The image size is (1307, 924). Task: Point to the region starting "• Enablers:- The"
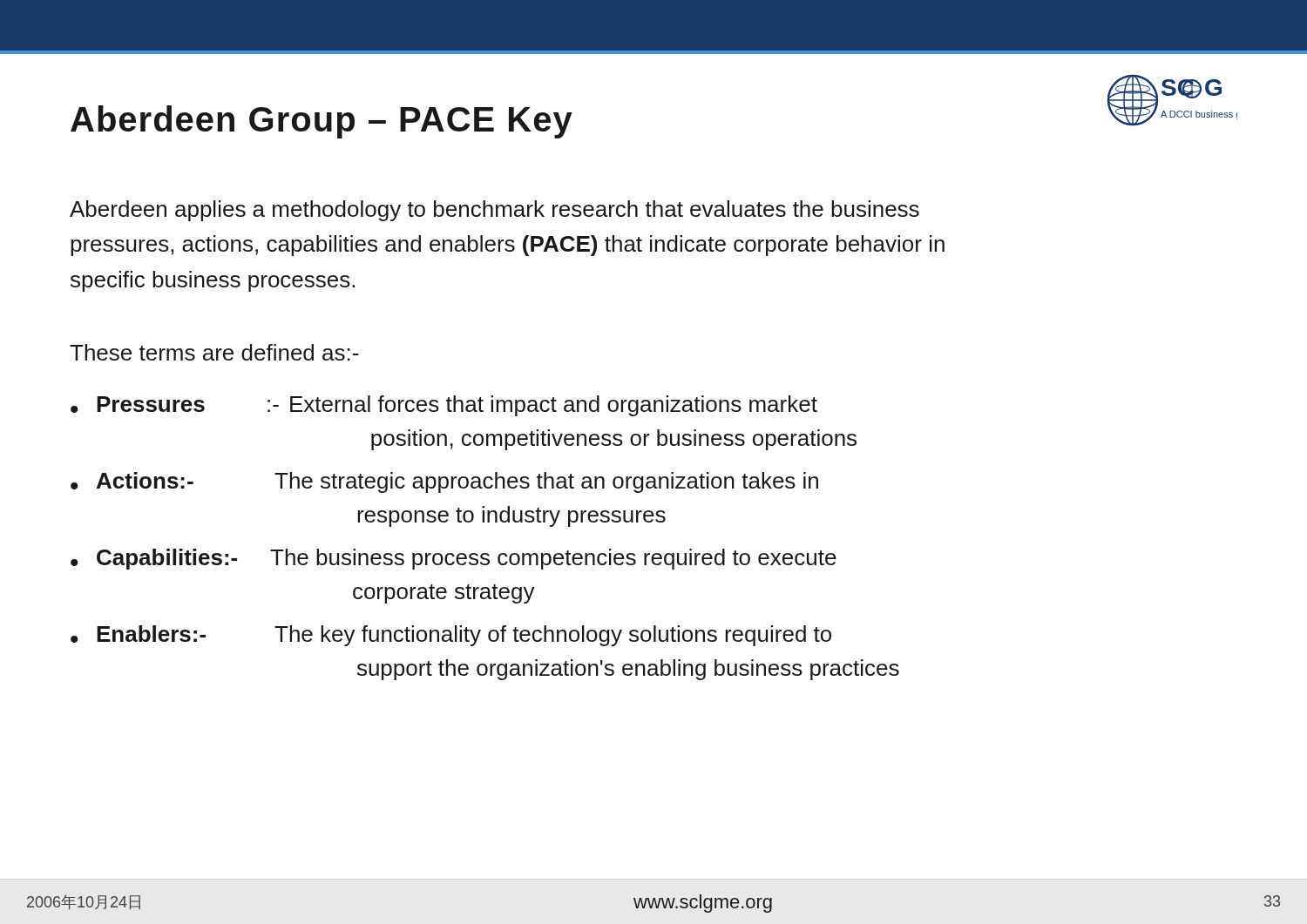(x=658, y=651)
